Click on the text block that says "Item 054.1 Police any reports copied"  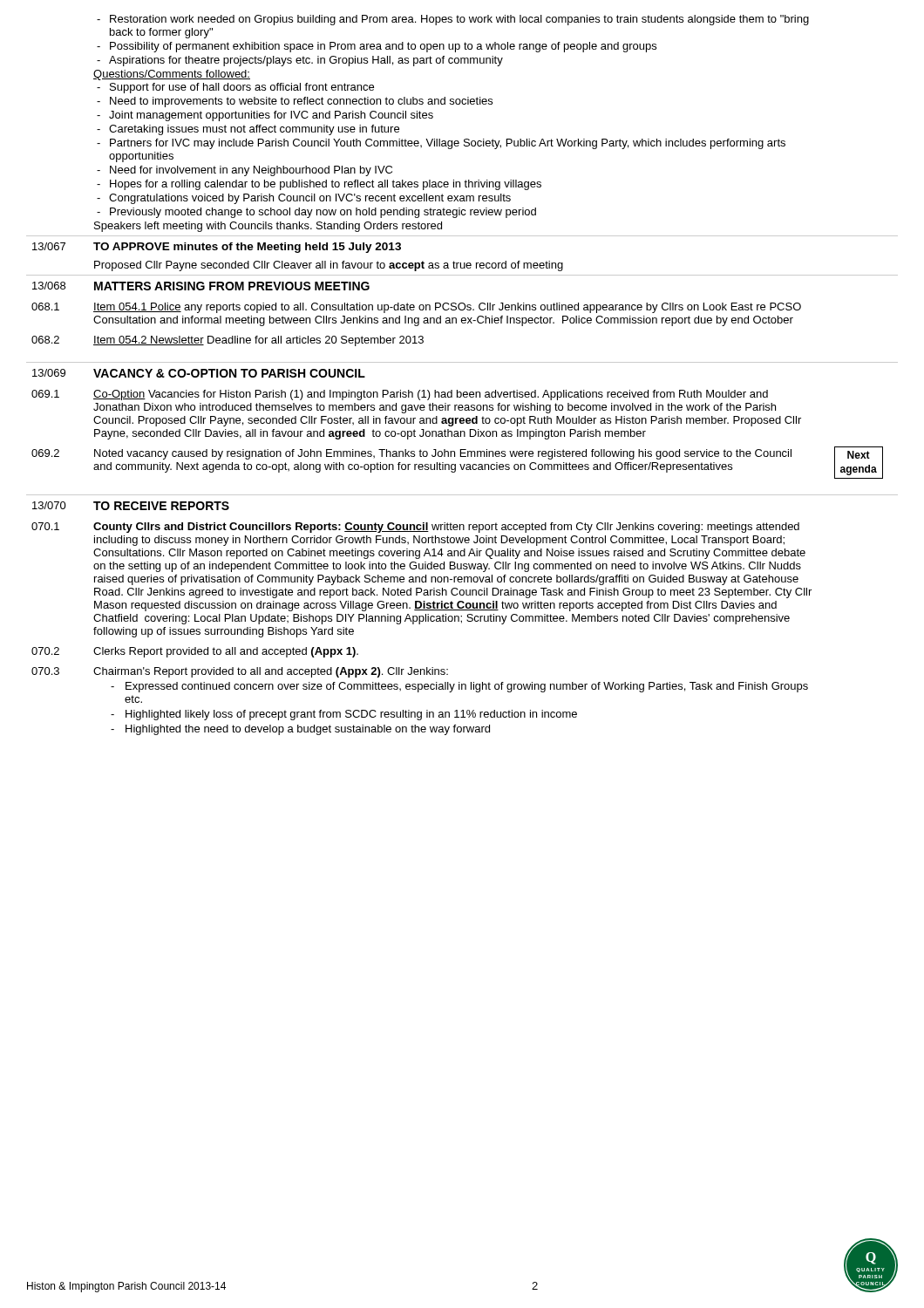447,313
